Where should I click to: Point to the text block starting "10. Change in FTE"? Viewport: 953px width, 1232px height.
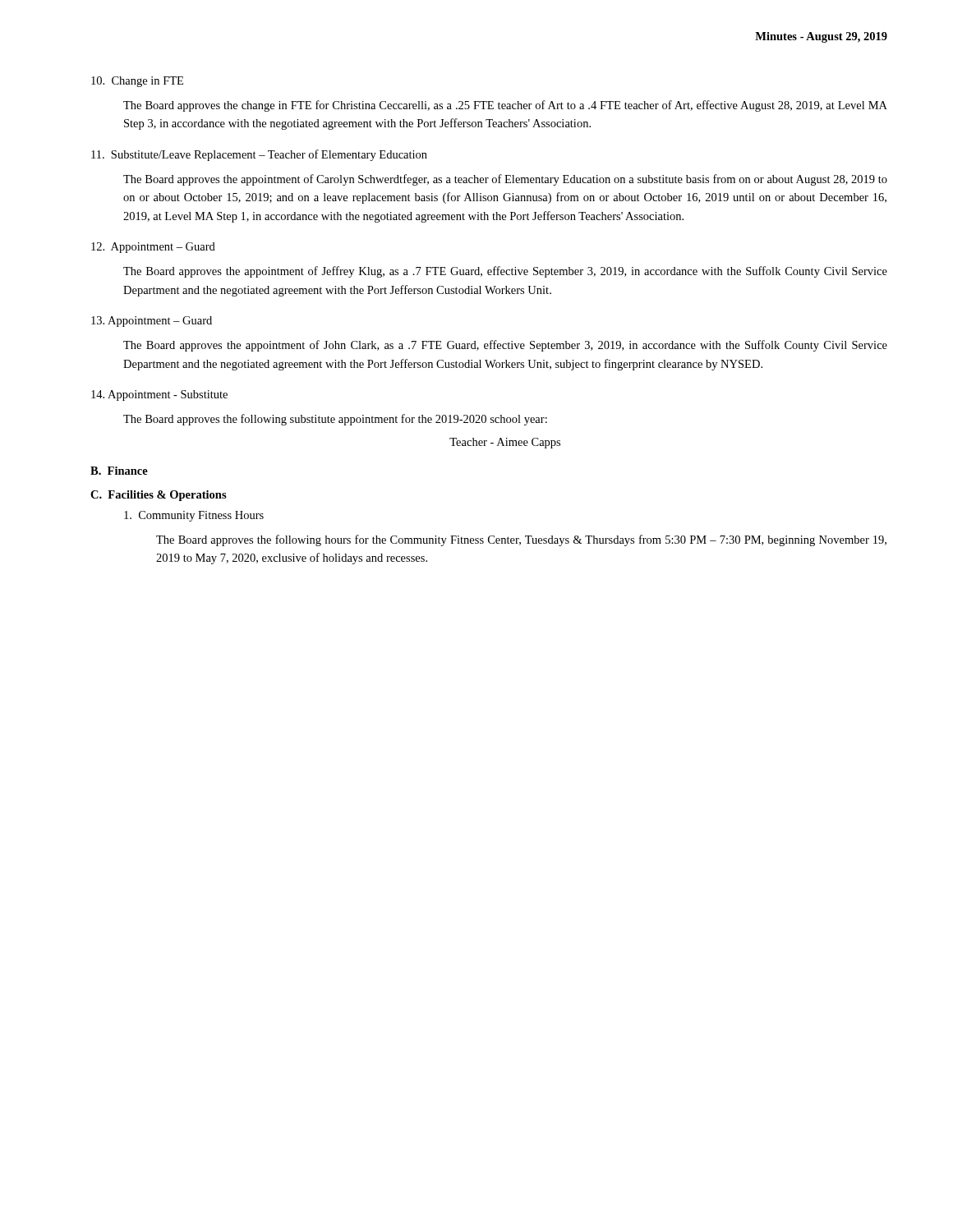pyautogui.click(x=137, y=81)
